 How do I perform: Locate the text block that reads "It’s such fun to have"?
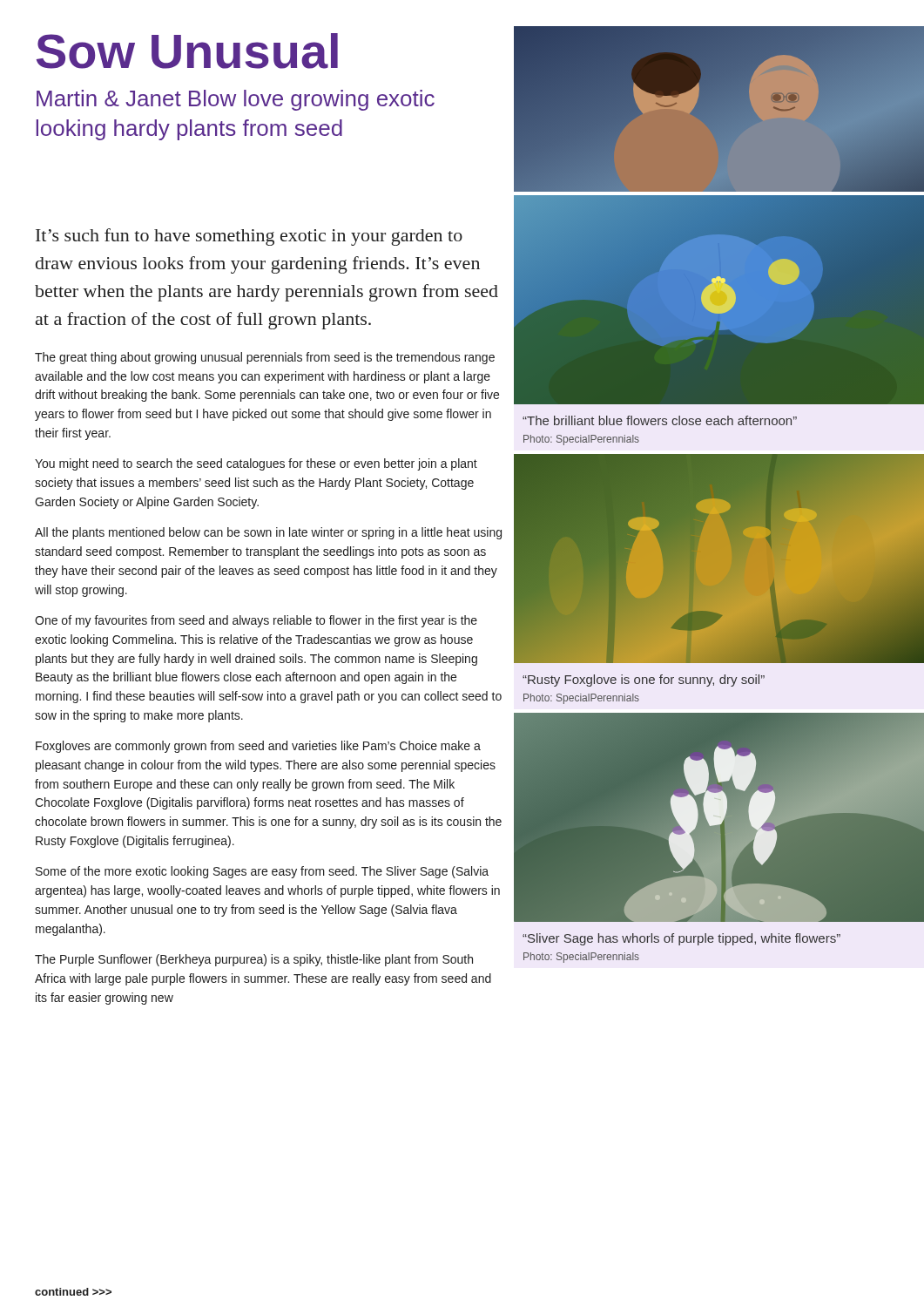[x=270, y=277]
